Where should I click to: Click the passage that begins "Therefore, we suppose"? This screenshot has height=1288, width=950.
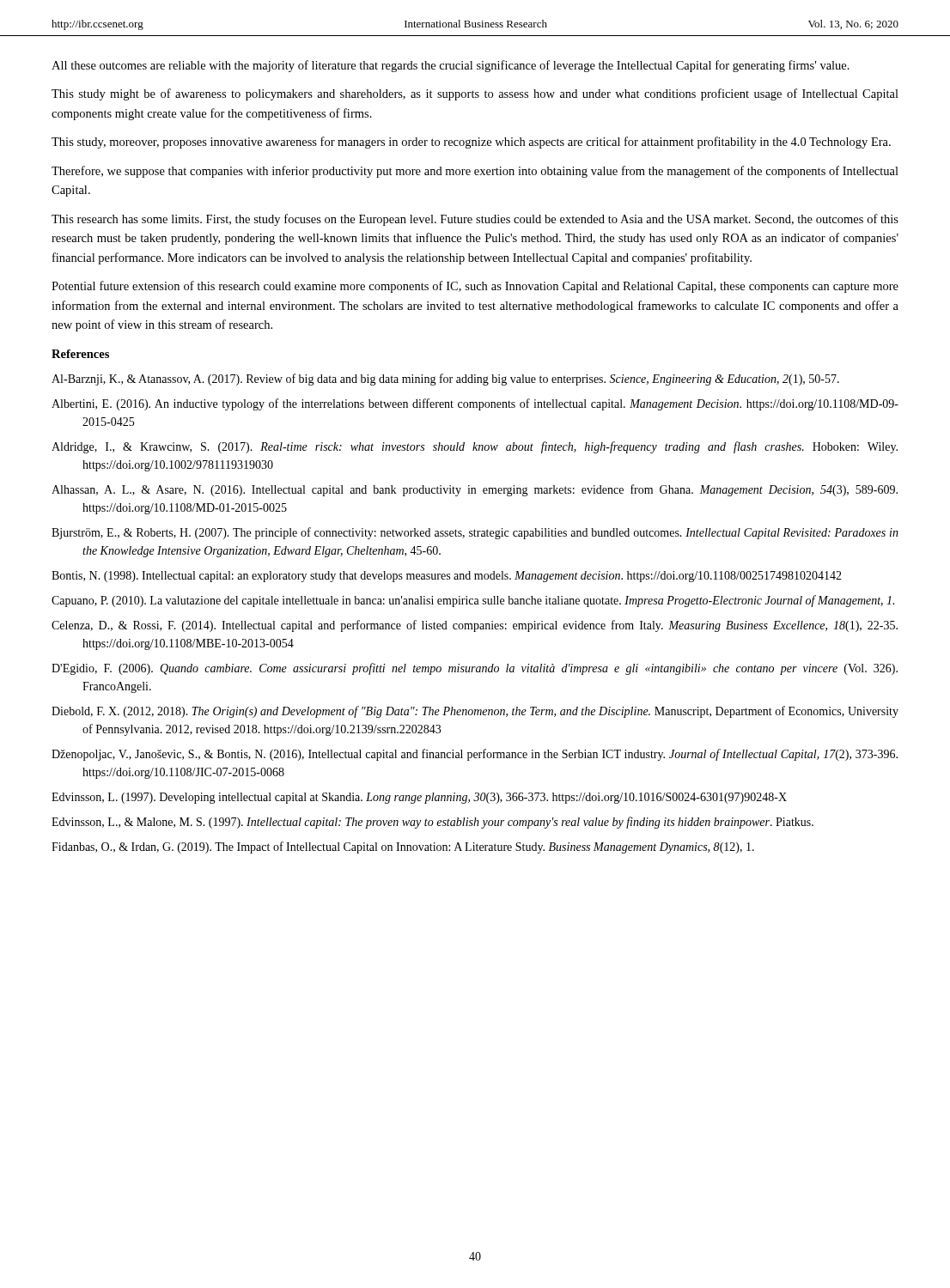tap(475, 180)
